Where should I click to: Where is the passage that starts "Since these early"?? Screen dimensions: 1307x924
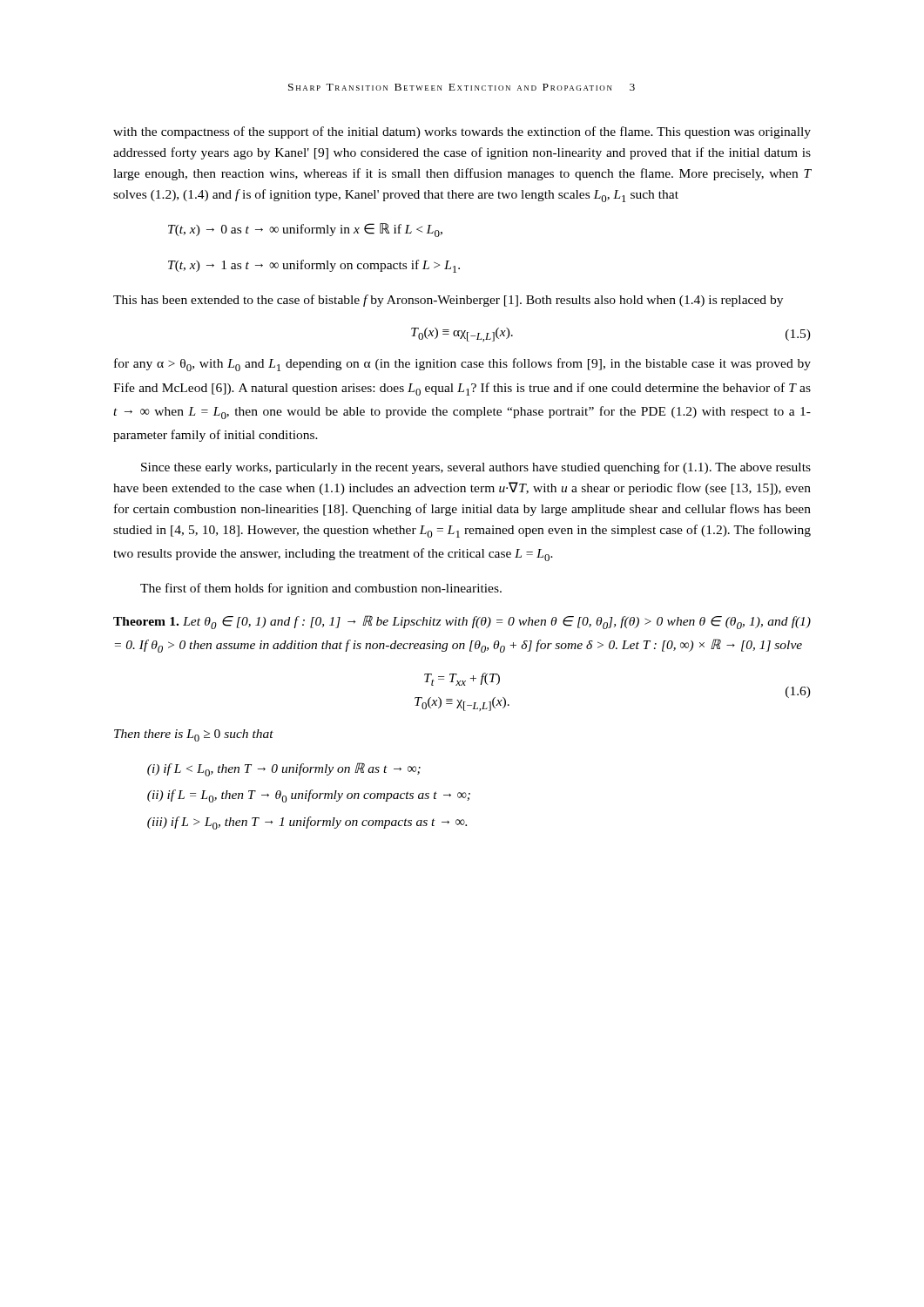click(x=462, y=512)
